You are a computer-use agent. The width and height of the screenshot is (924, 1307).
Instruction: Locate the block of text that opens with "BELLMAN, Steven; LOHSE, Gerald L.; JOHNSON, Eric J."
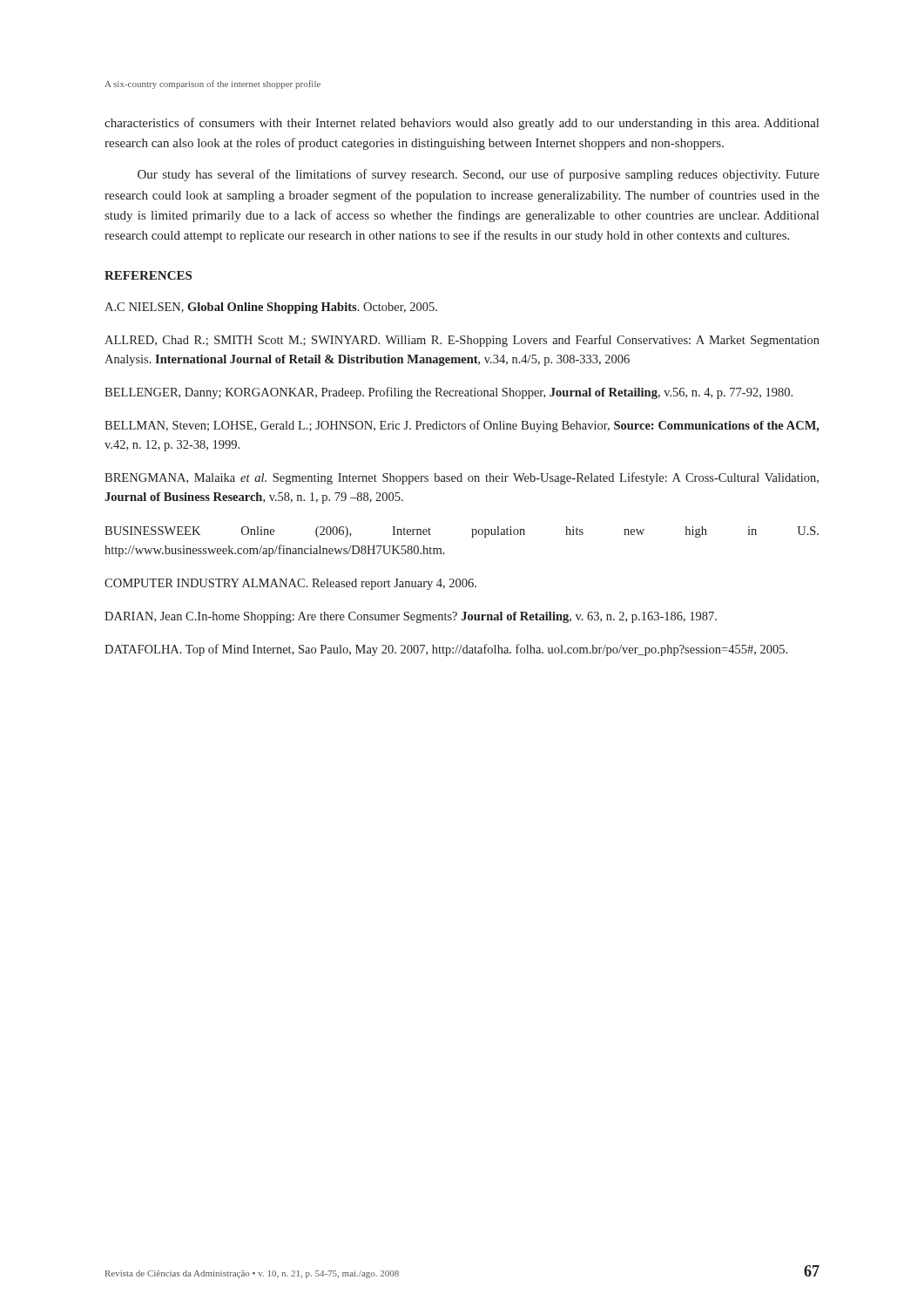462,435
